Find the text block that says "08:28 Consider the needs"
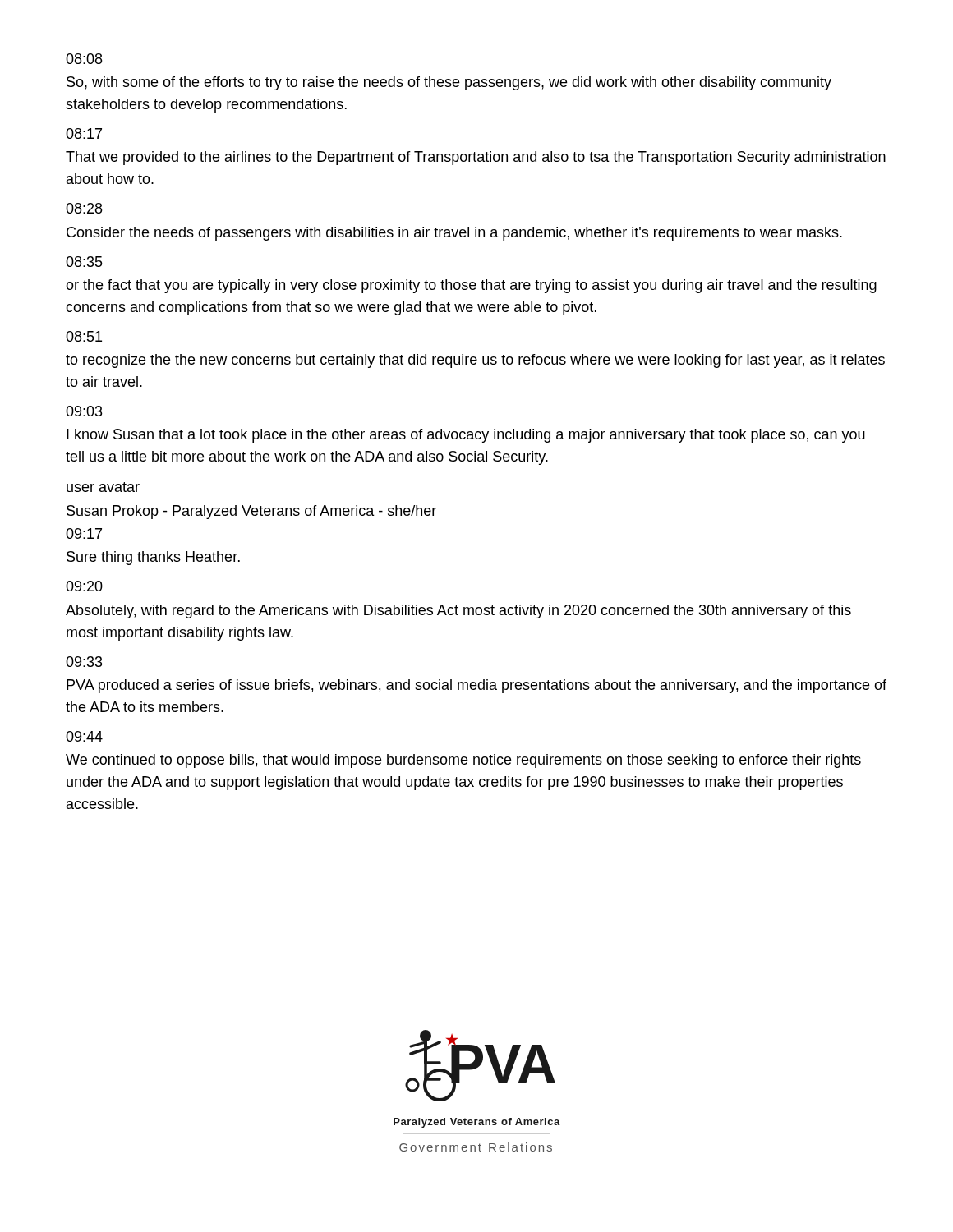The width and height of the screenshot is (953, 1232). click(x=476, y=221)
